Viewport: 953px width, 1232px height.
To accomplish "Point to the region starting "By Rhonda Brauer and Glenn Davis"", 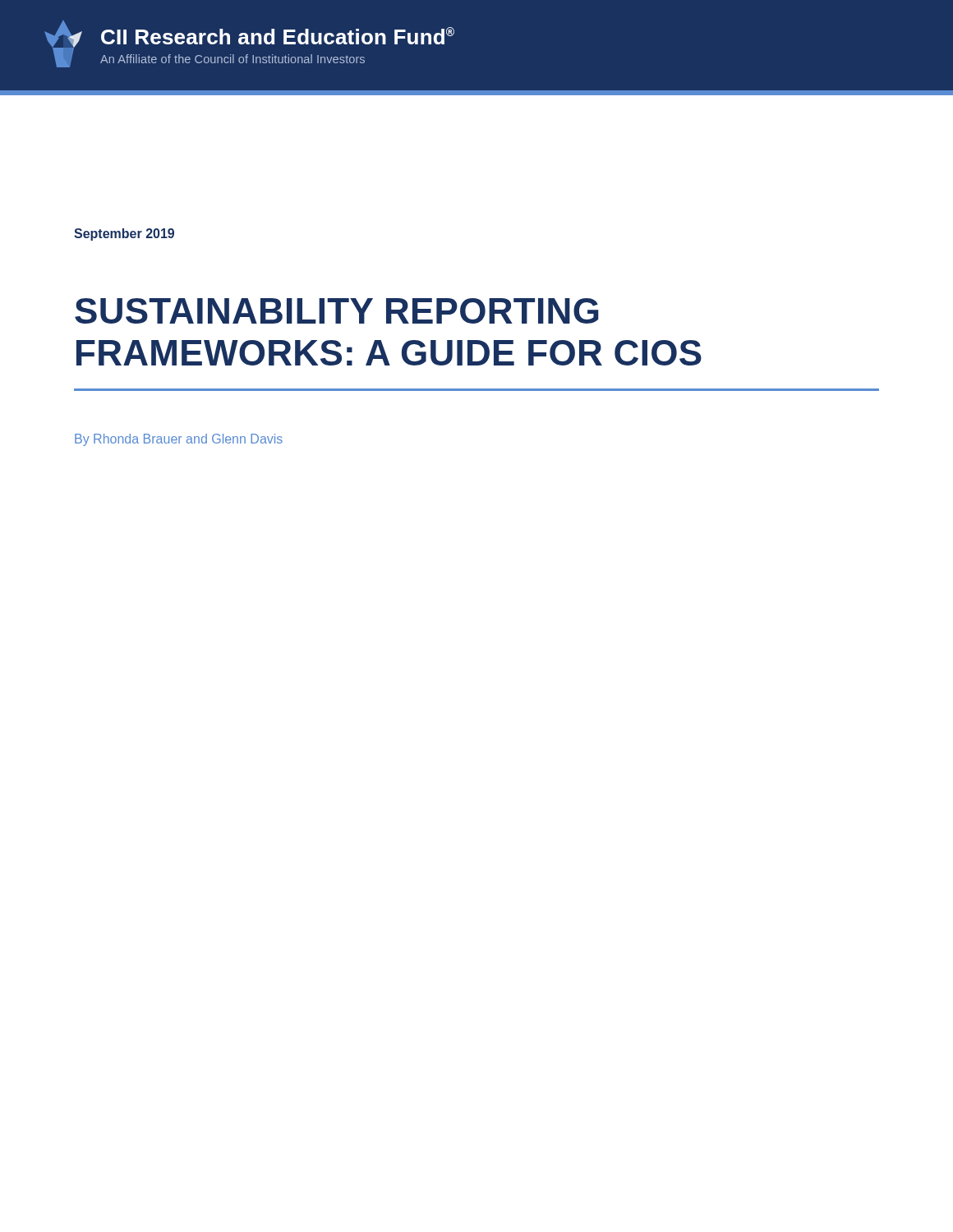I will [x=178, y=439].
